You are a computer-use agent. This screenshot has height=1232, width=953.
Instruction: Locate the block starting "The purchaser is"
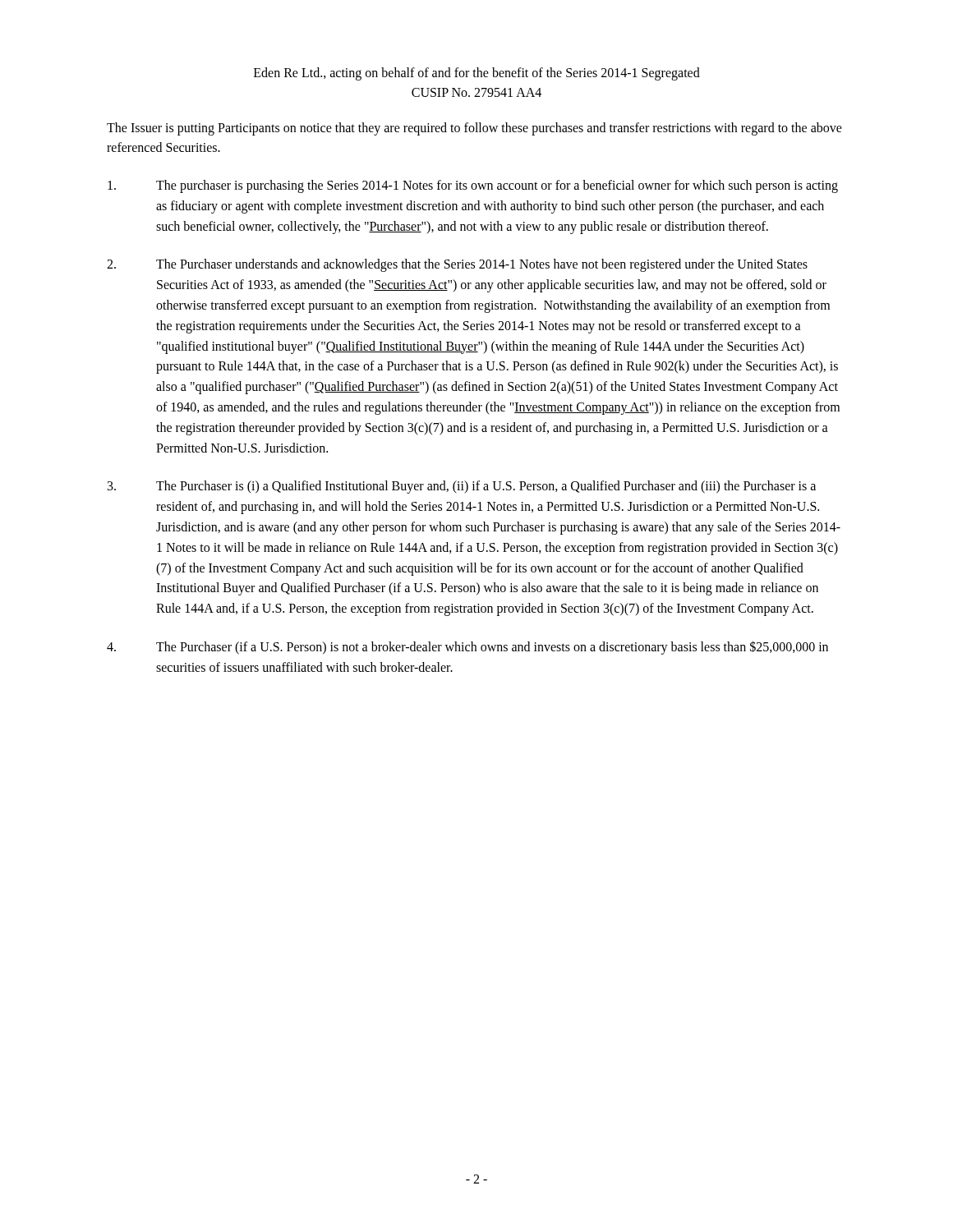[x=476, y=206]
